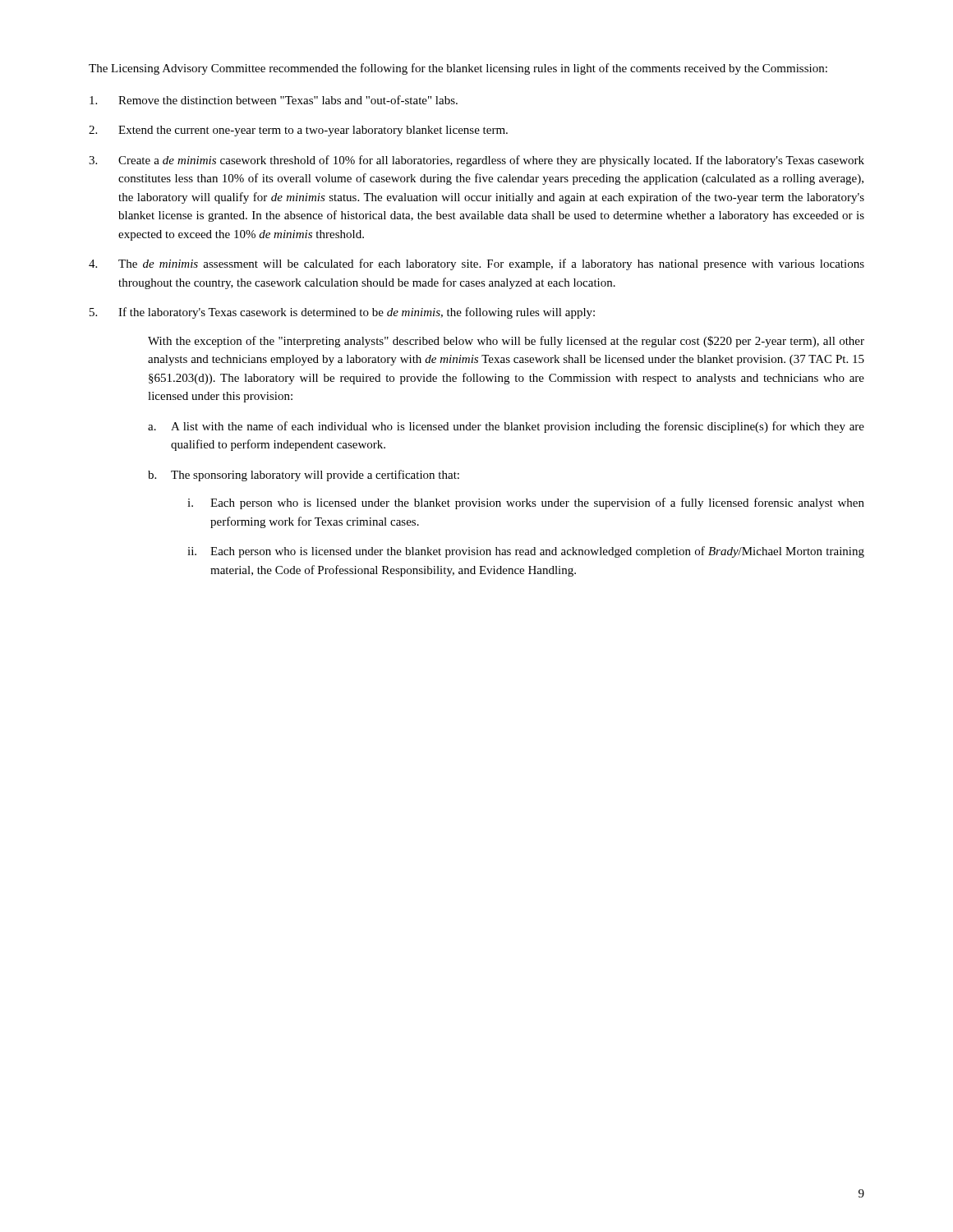The width and height of the screenshot is (953, 1232).
Task: Select the text block that reads "The Licensing Advisory Committee recommended"
Action: click(x=458, y=68)
